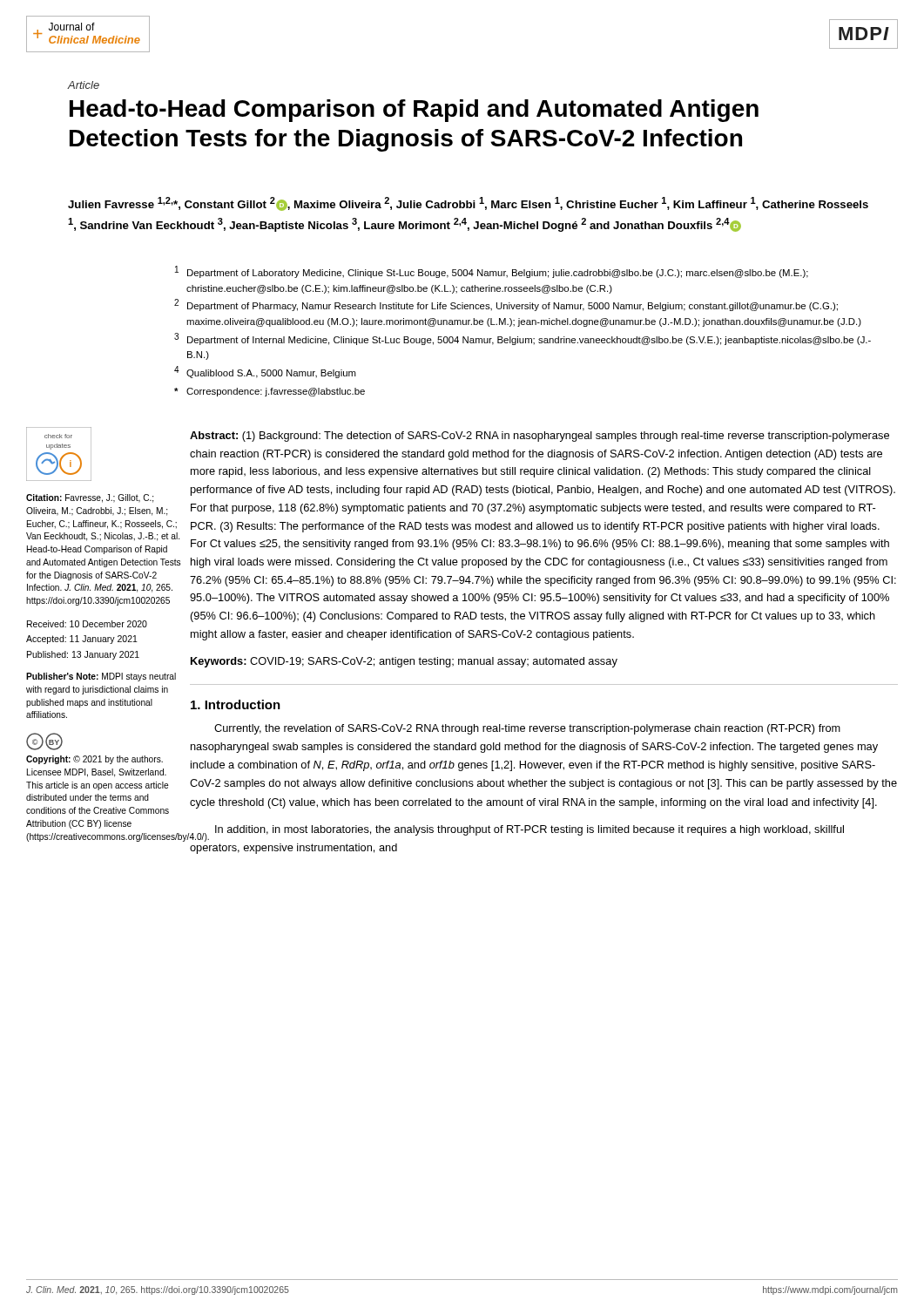Select the passage starting "3 Department of Internal Medicine, Clinique"
The width and height of the screenshot is (924, 1307).
coord(523,348)
